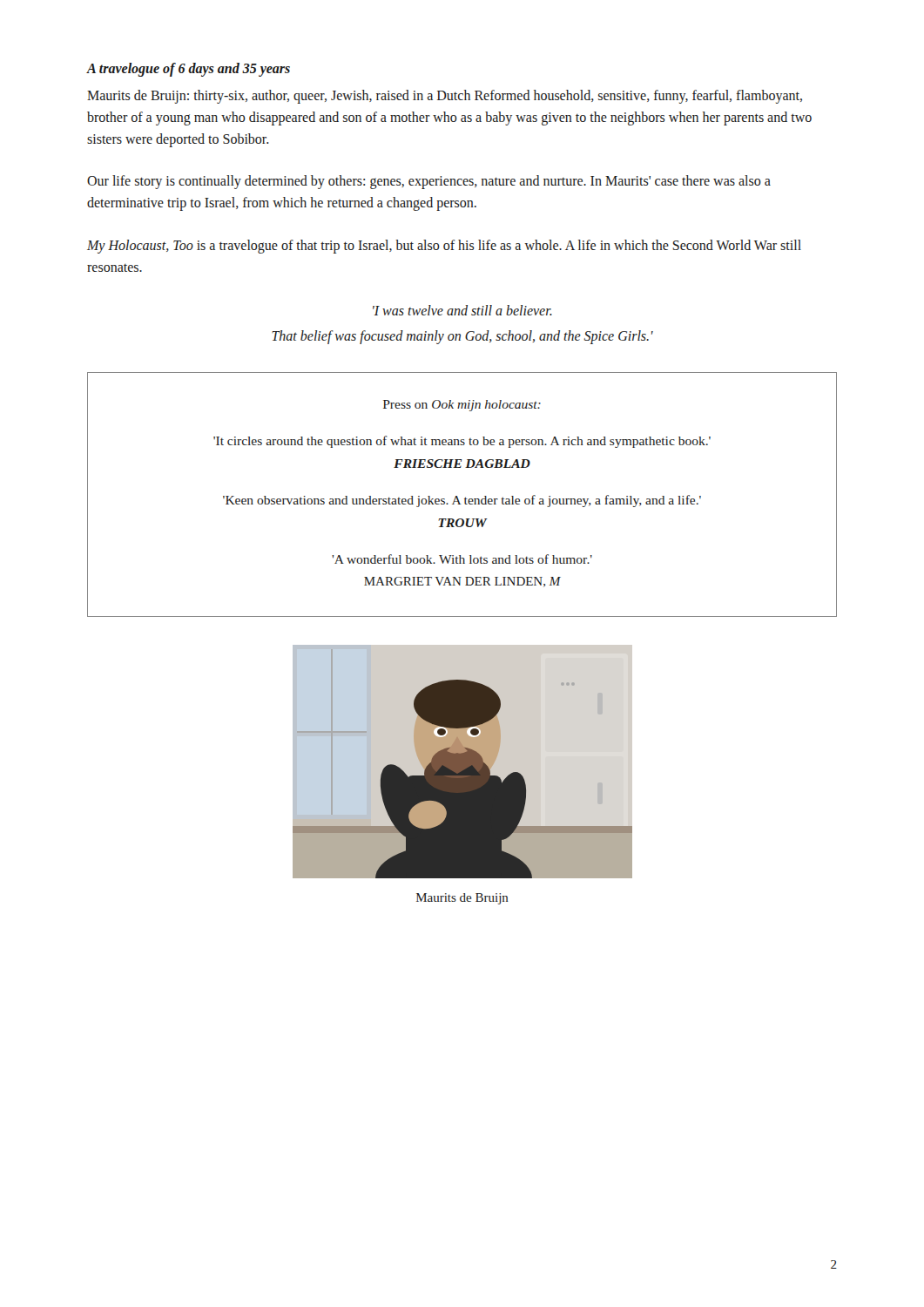
Task: Find the text block containing "Our life story"
Action: click(x=429, y=192)
